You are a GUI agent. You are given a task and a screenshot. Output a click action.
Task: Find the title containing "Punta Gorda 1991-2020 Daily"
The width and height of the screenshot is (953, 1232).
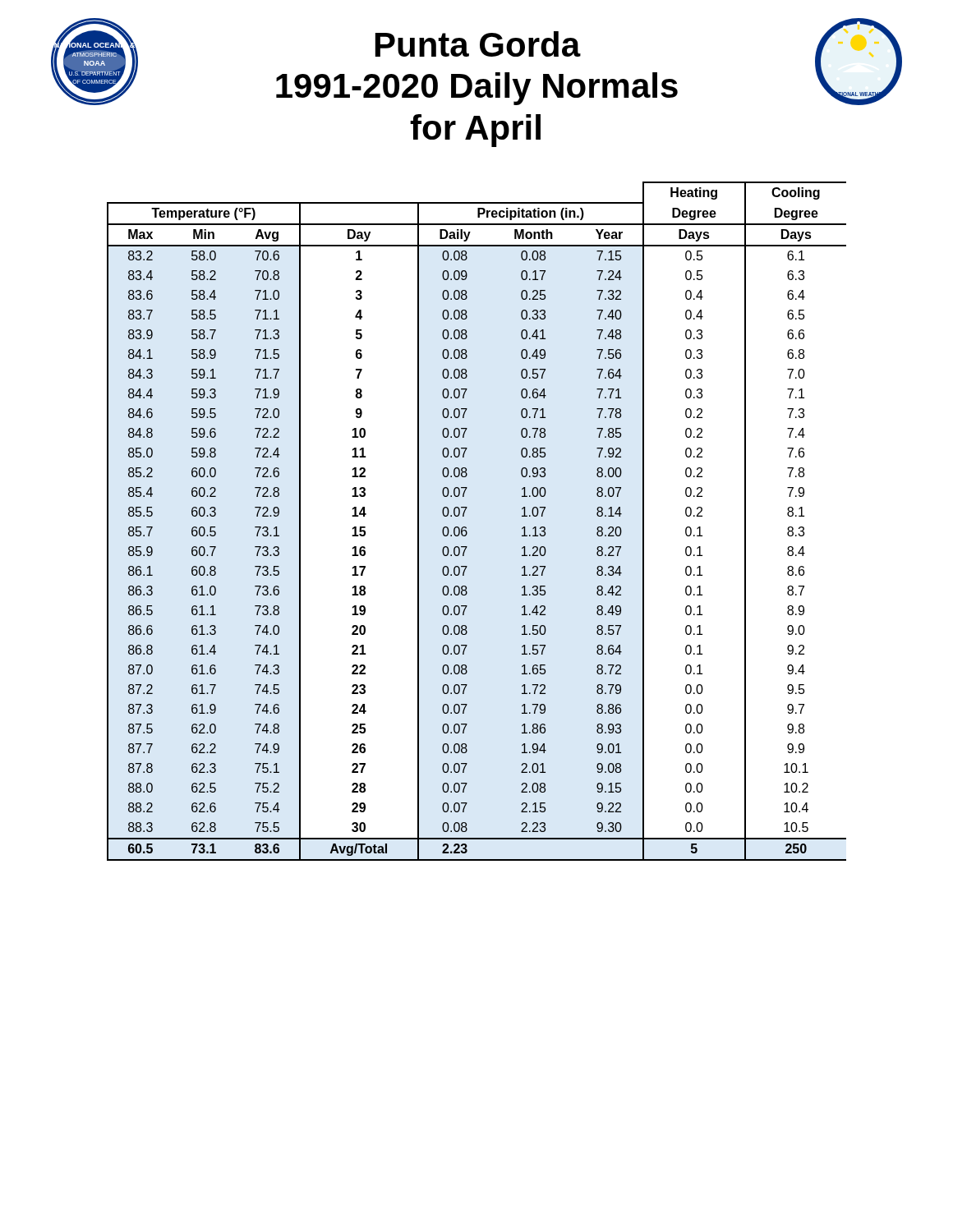coord(476,87)
